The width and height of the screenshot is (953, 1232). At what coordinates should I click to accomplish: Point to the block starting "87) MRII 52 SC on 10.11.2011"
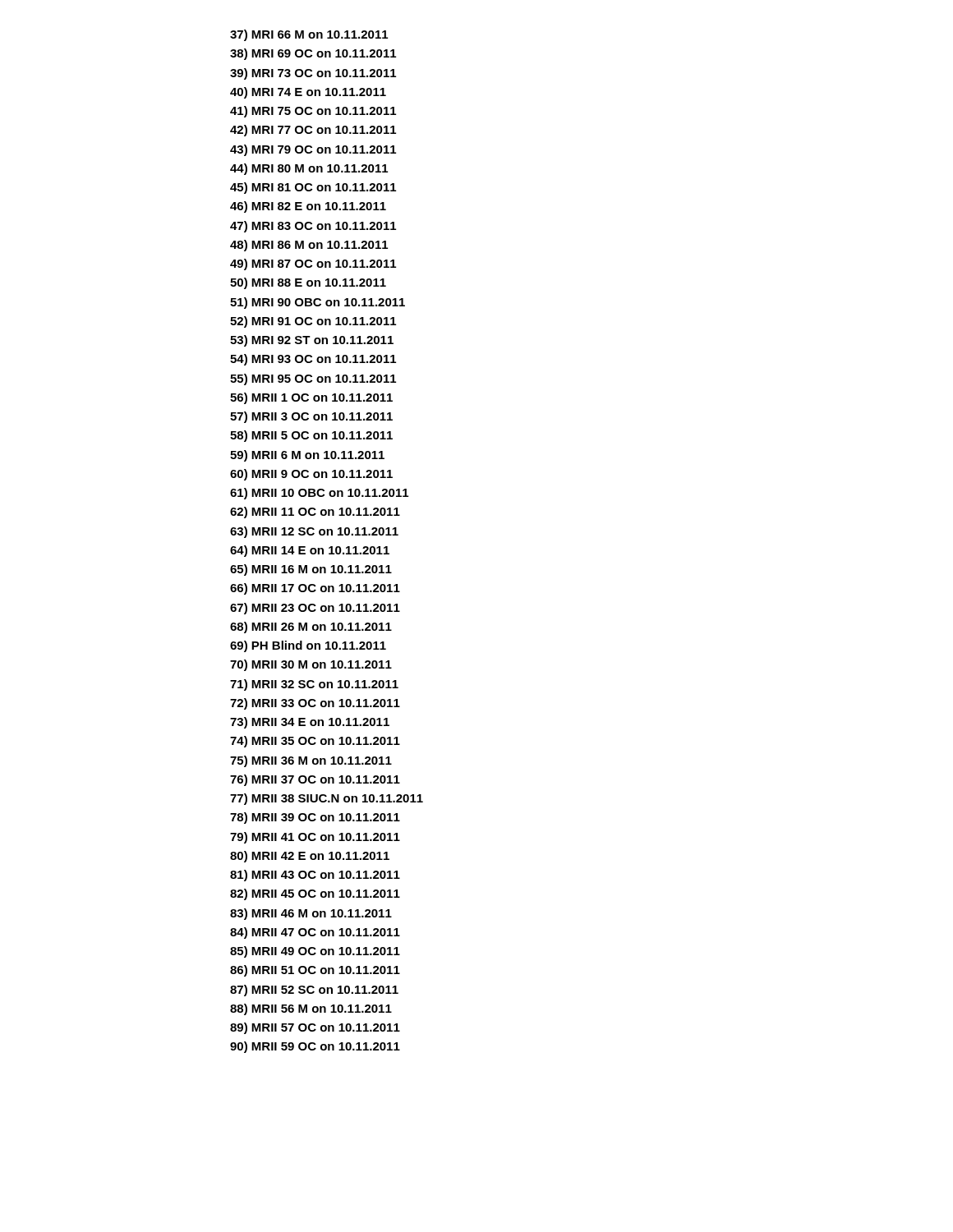tap(314, 989)
